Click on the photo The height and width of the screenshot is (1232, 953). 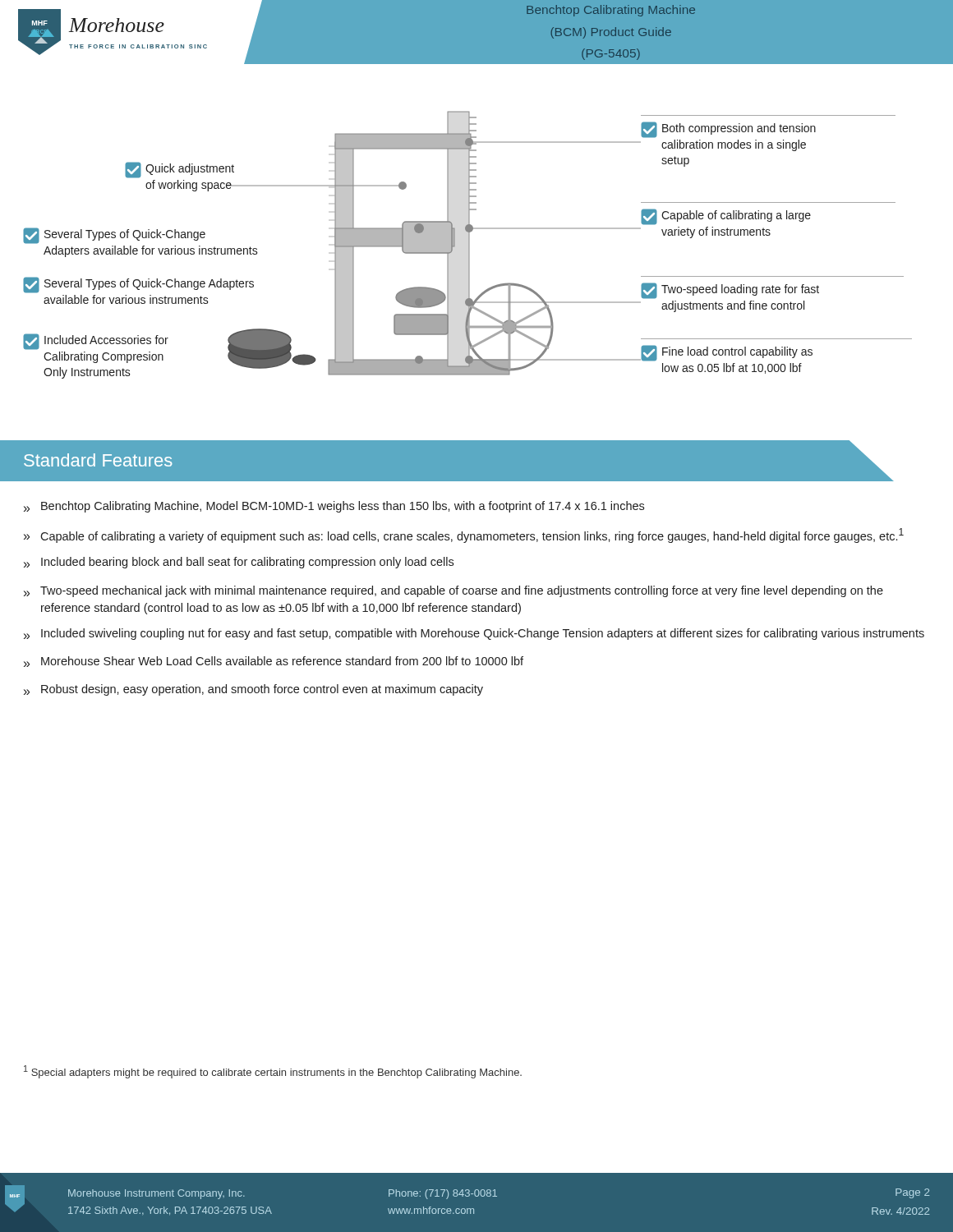[476, 246]
